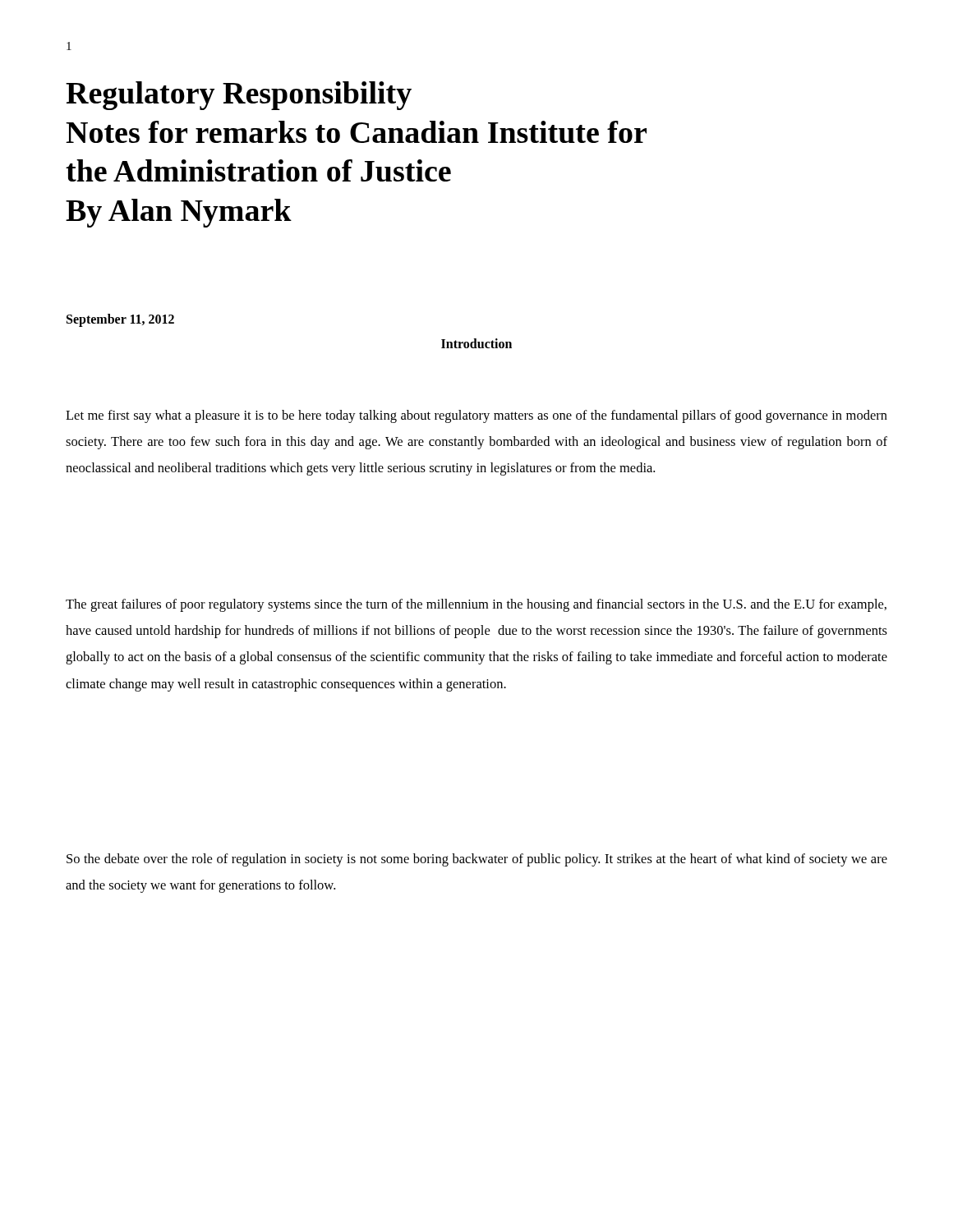
Task: Locate the title that says "Regulatory ResponsibilityNotes for remarks"
Action: click(435, 152)
